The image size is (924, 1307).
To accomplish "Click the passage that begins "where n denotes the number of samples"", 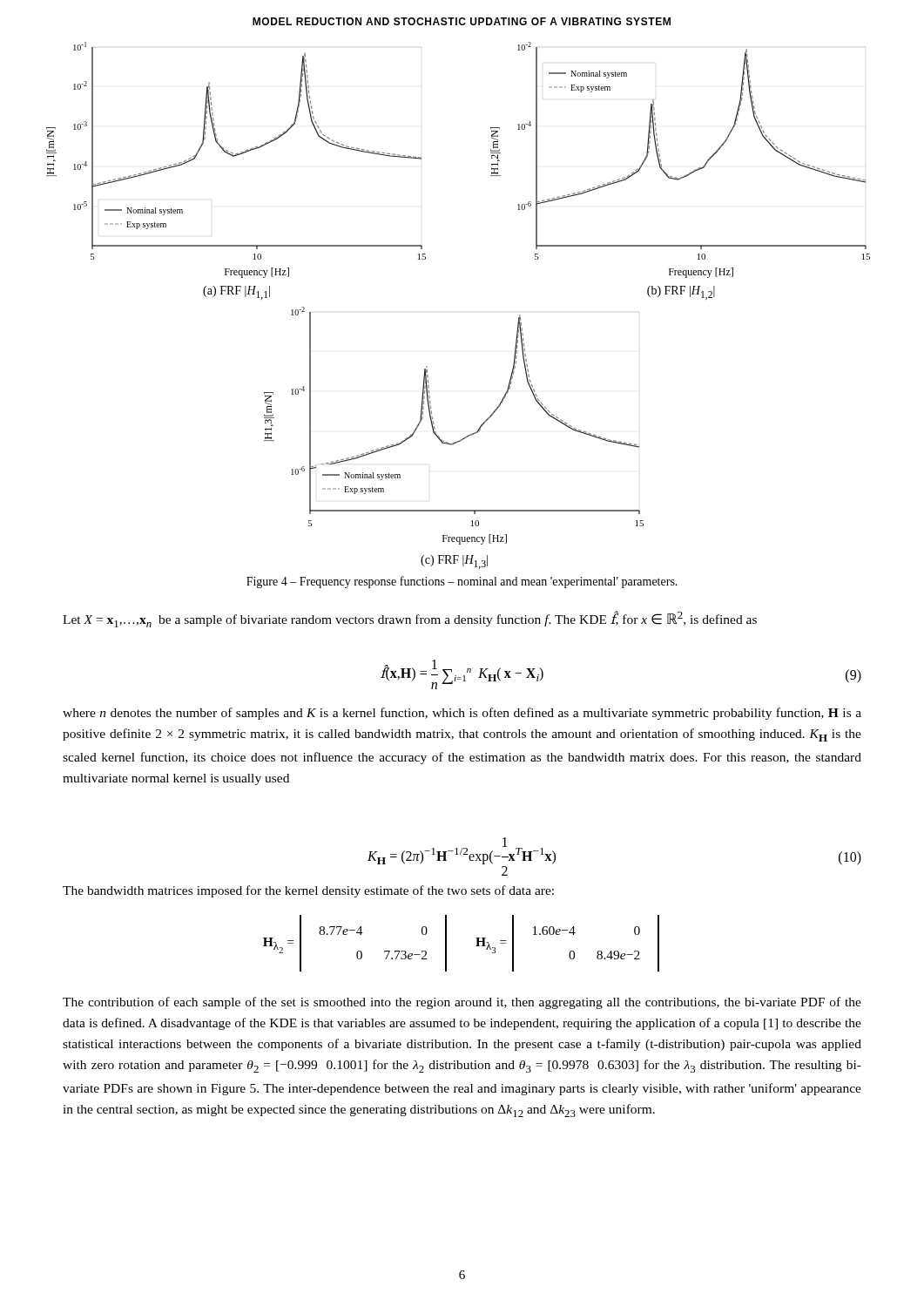I will pos(462,745).
